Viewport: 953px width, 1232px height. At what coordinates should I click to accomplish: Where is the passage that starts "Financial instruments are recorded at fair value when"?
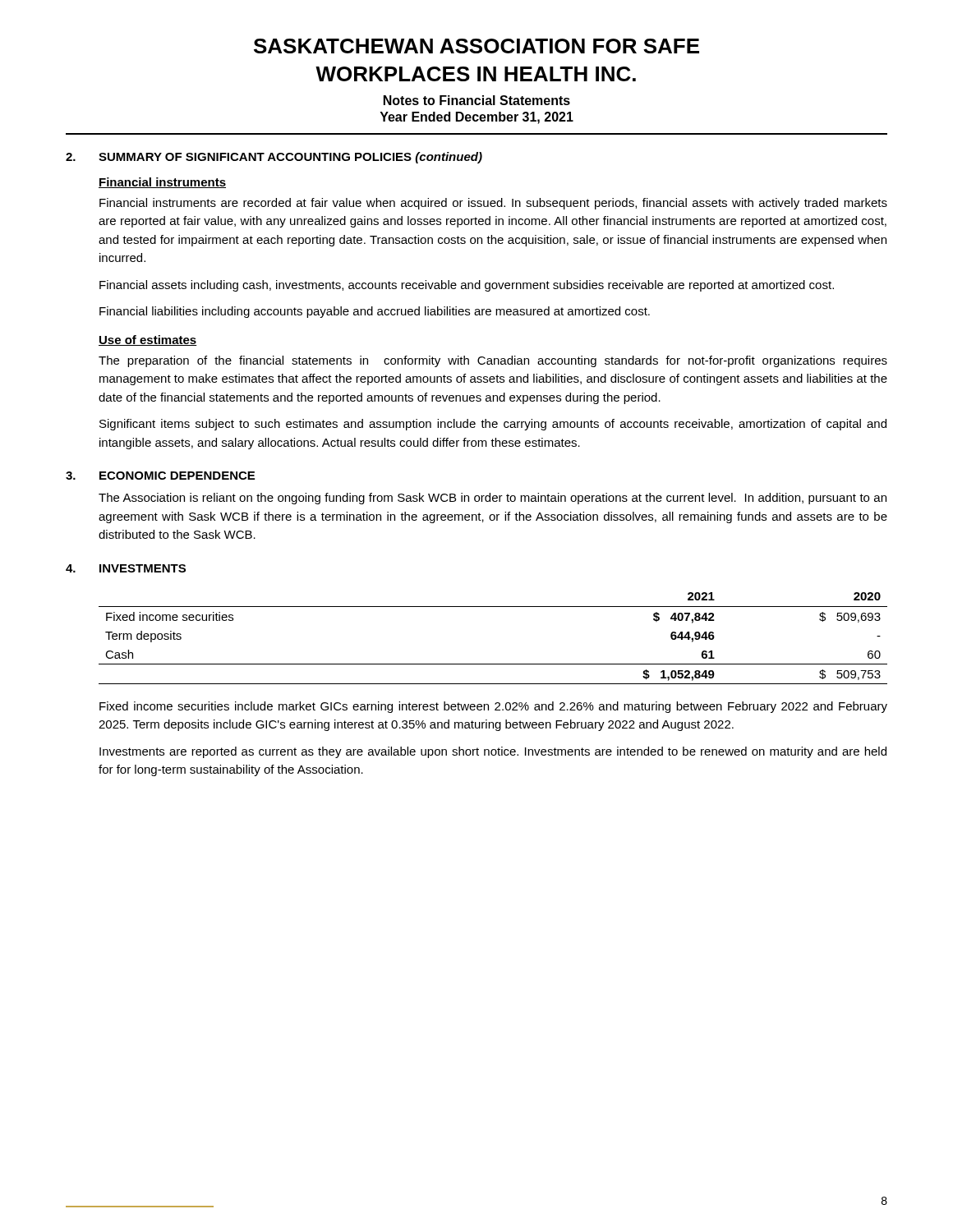493,230
